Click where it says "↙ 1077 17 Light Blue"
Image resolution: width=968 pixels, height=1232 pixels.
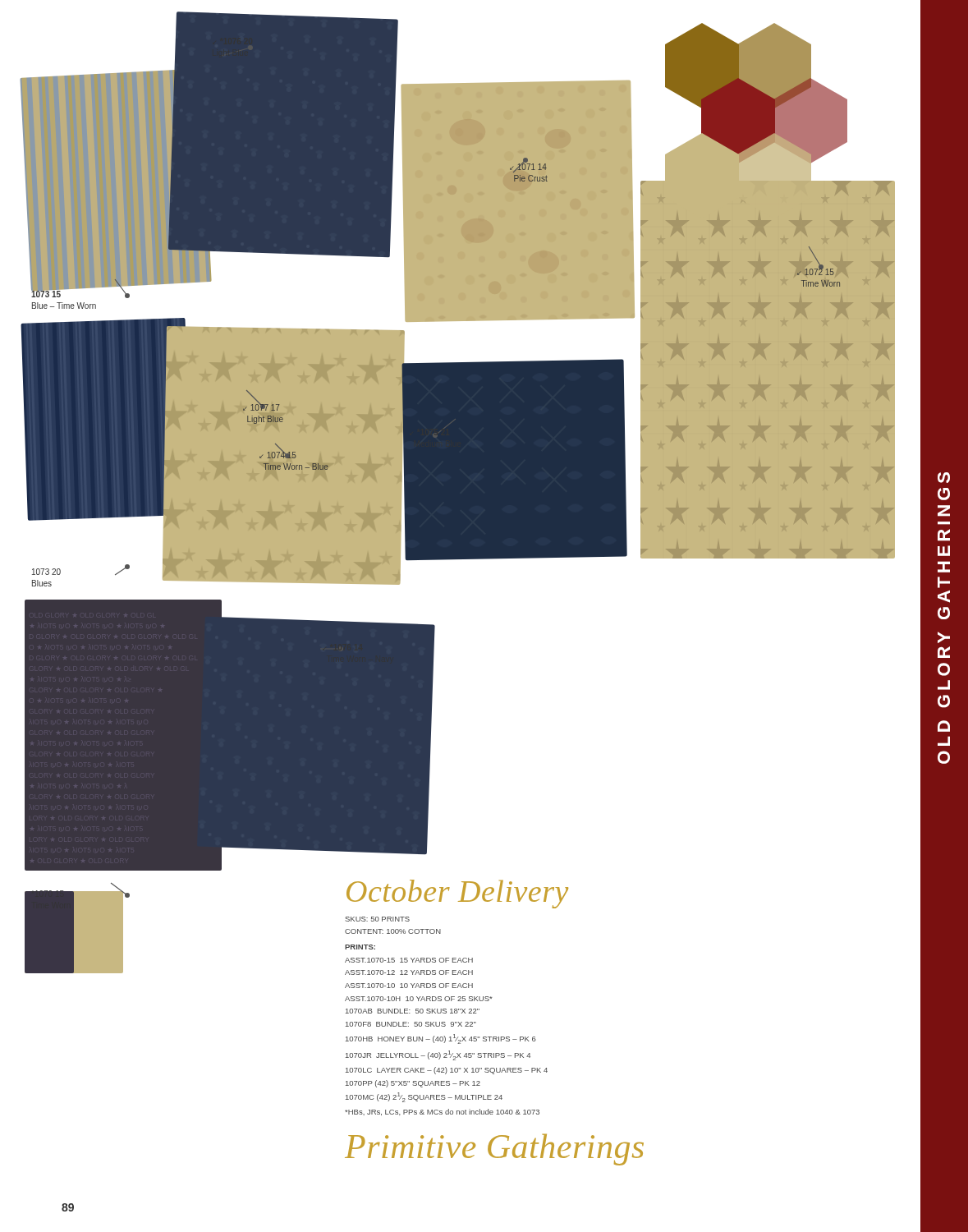coord(263,414)
